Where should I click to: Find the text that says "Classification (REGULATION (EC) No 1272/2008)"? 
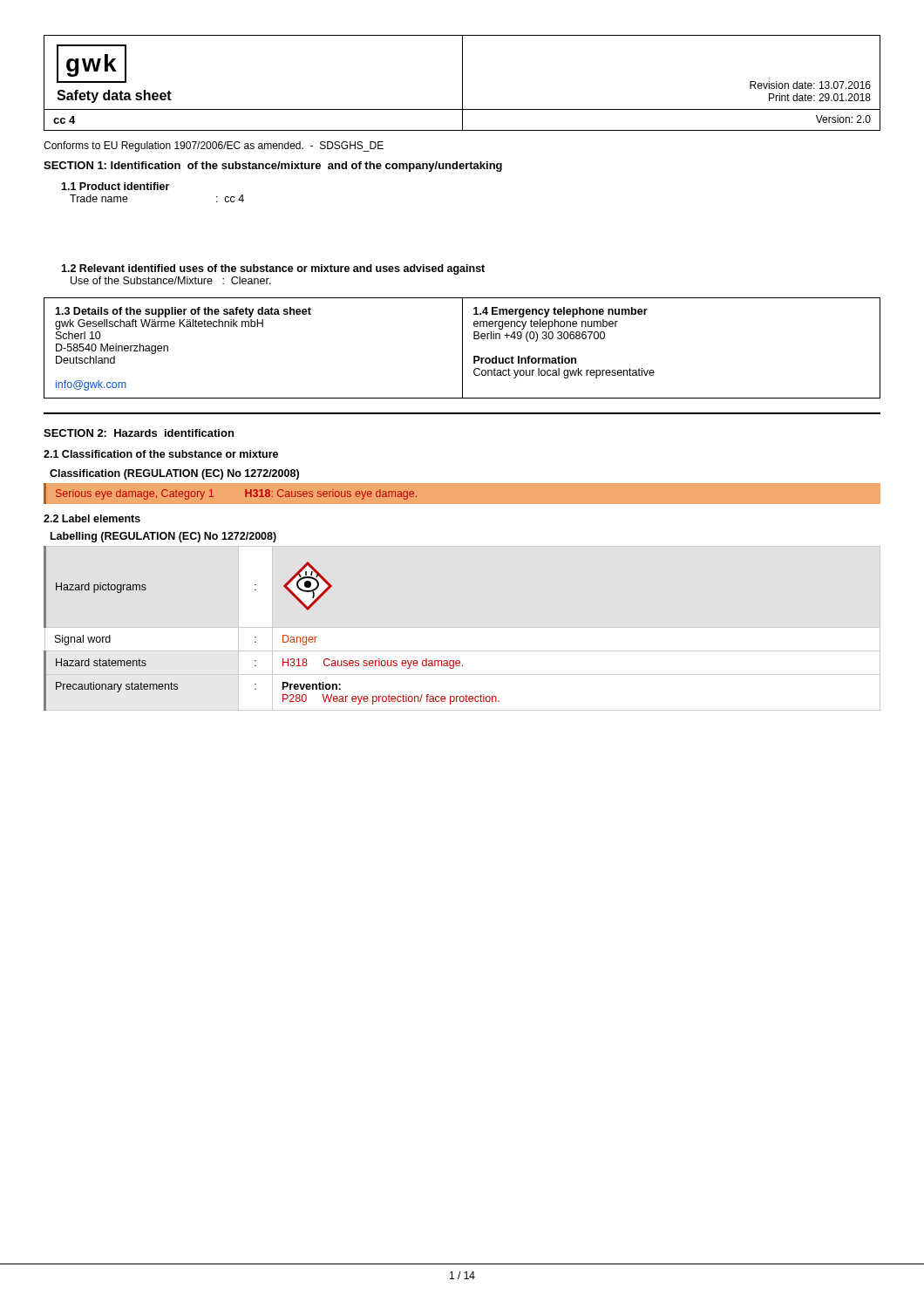point(172,473)
